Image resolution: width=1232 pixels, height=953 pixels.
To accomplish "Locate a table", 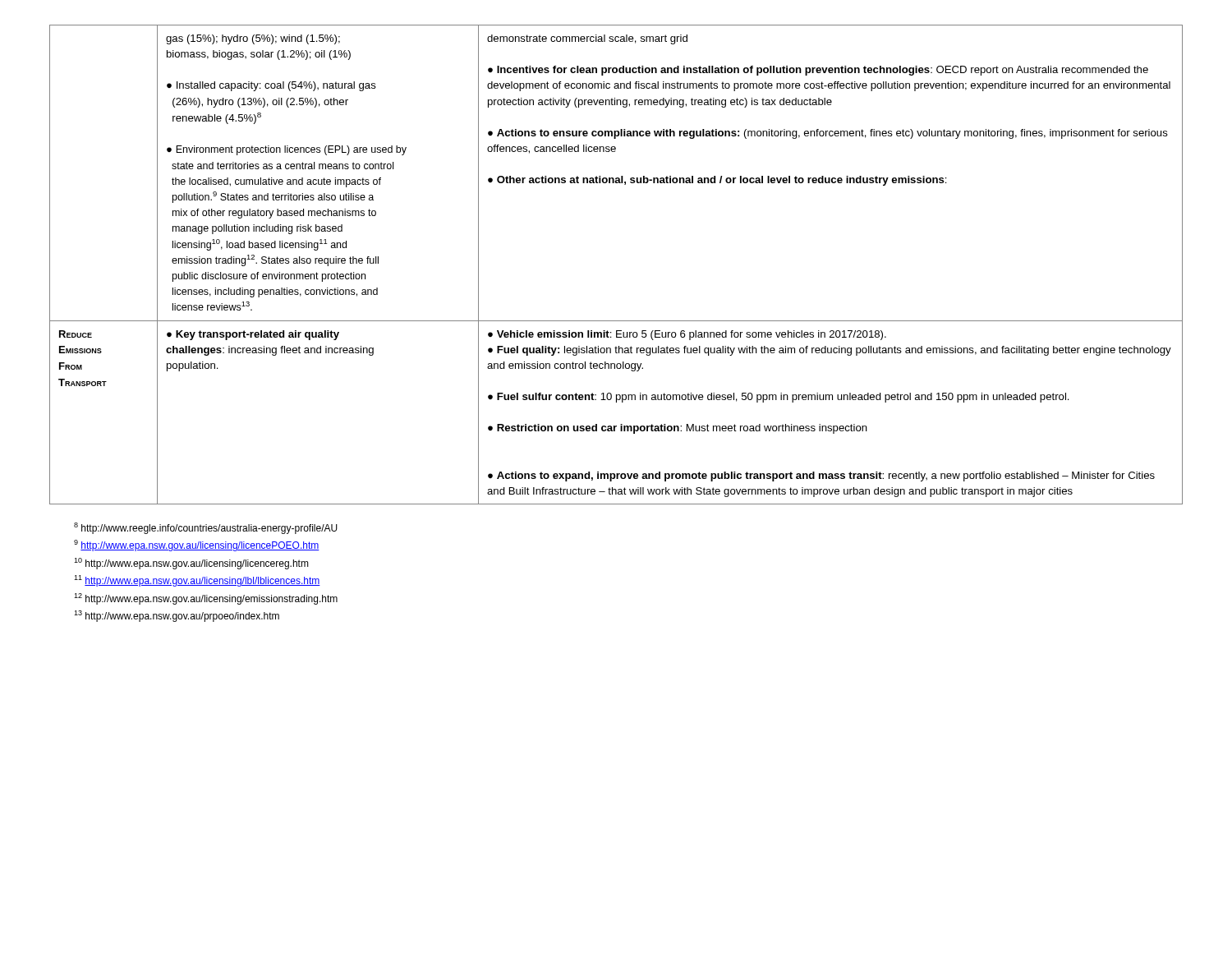I will coord(616,265).
